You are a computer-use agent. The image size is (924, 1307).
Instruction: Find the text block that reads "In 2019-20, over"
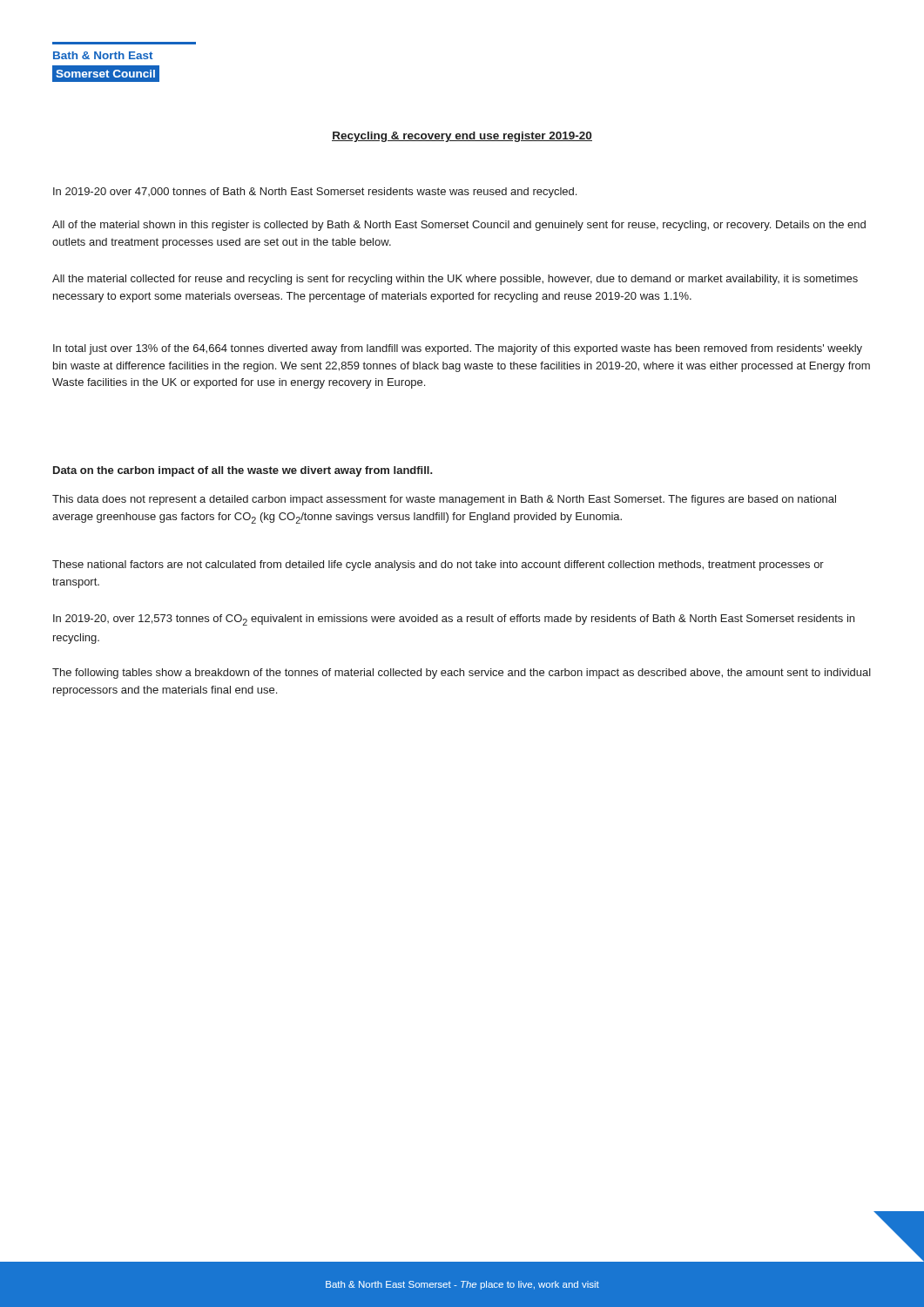click(454, 628)
